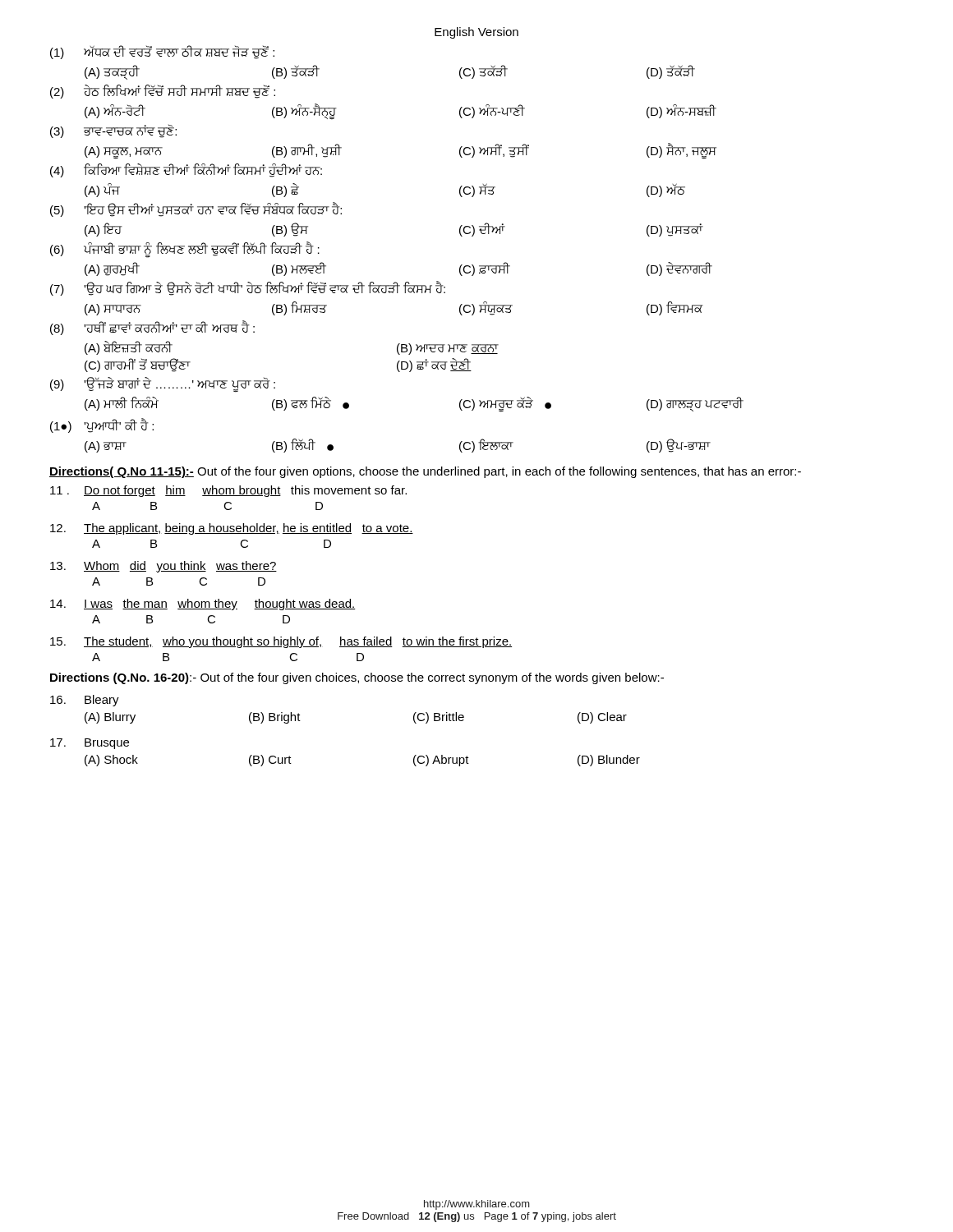This screenshot has width=953, height=1232.
Task: Point to the block beginning "Directions( Q.No 11-15):- Out"
Action: click(425, 471)
